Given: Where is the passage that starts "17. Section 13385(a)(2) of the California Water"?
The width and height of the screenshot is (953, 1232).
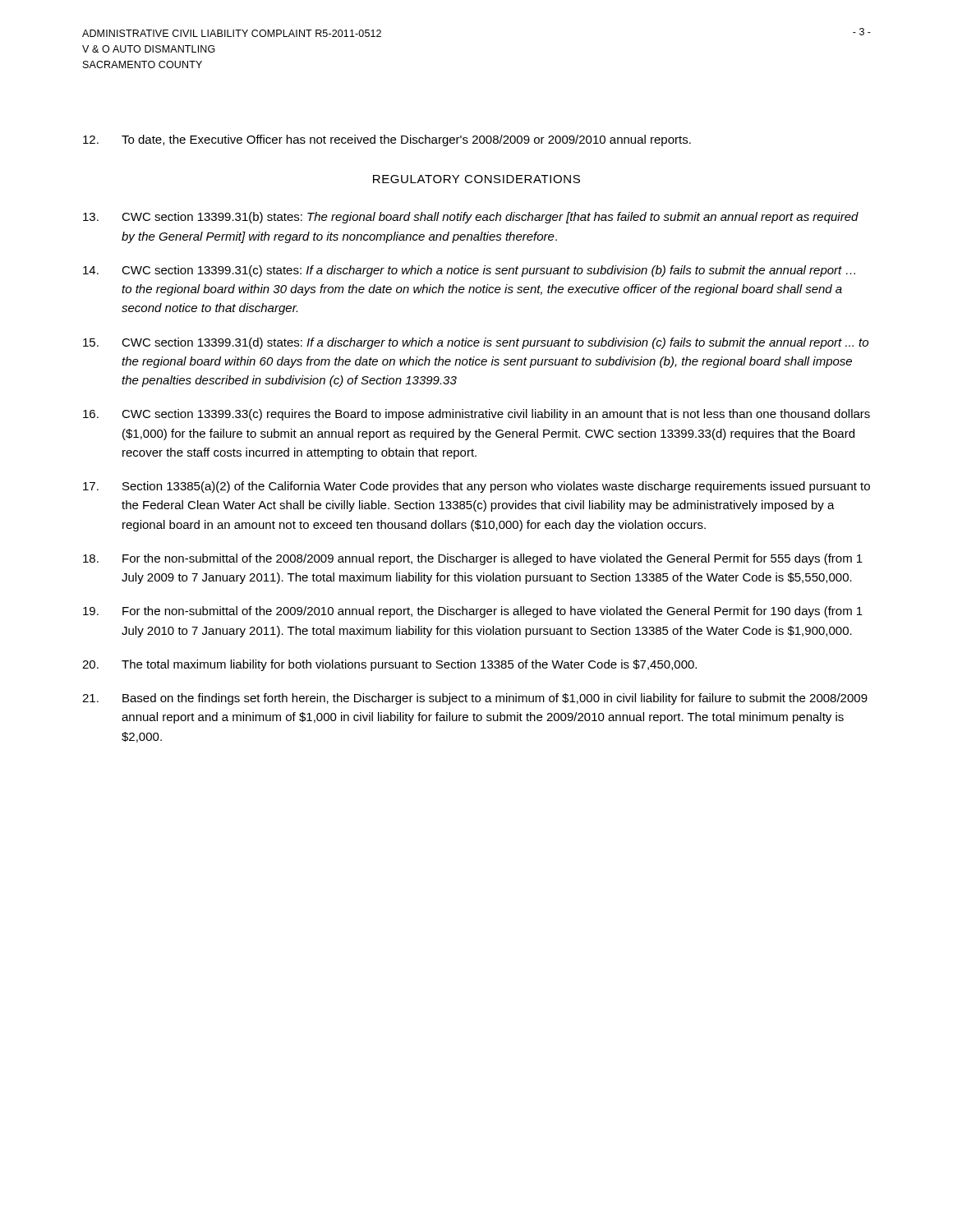Looking at the screenshot, I should coord(476,505).
